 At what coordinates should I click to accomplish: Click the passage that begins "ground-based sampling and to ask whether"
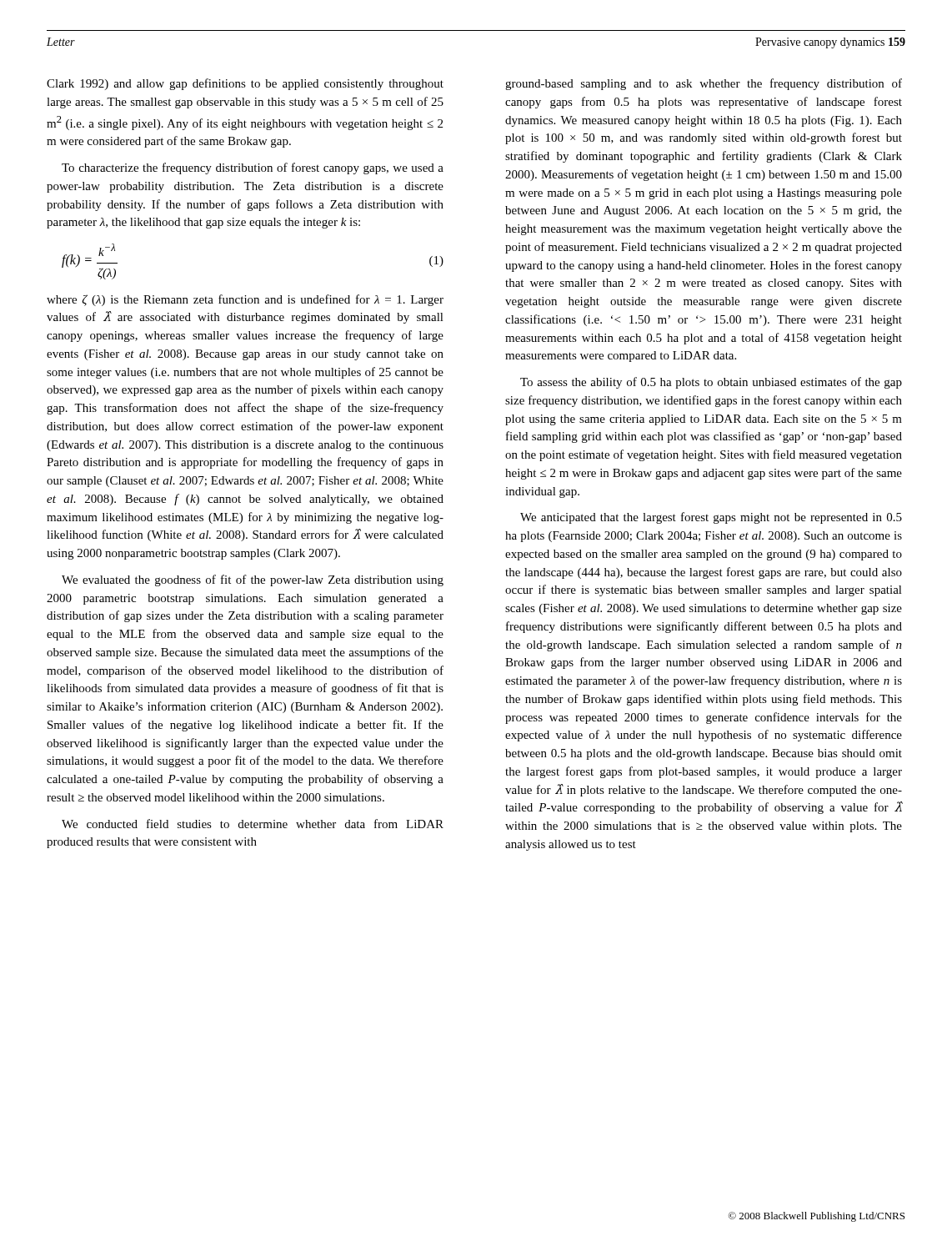click(704, 464)
